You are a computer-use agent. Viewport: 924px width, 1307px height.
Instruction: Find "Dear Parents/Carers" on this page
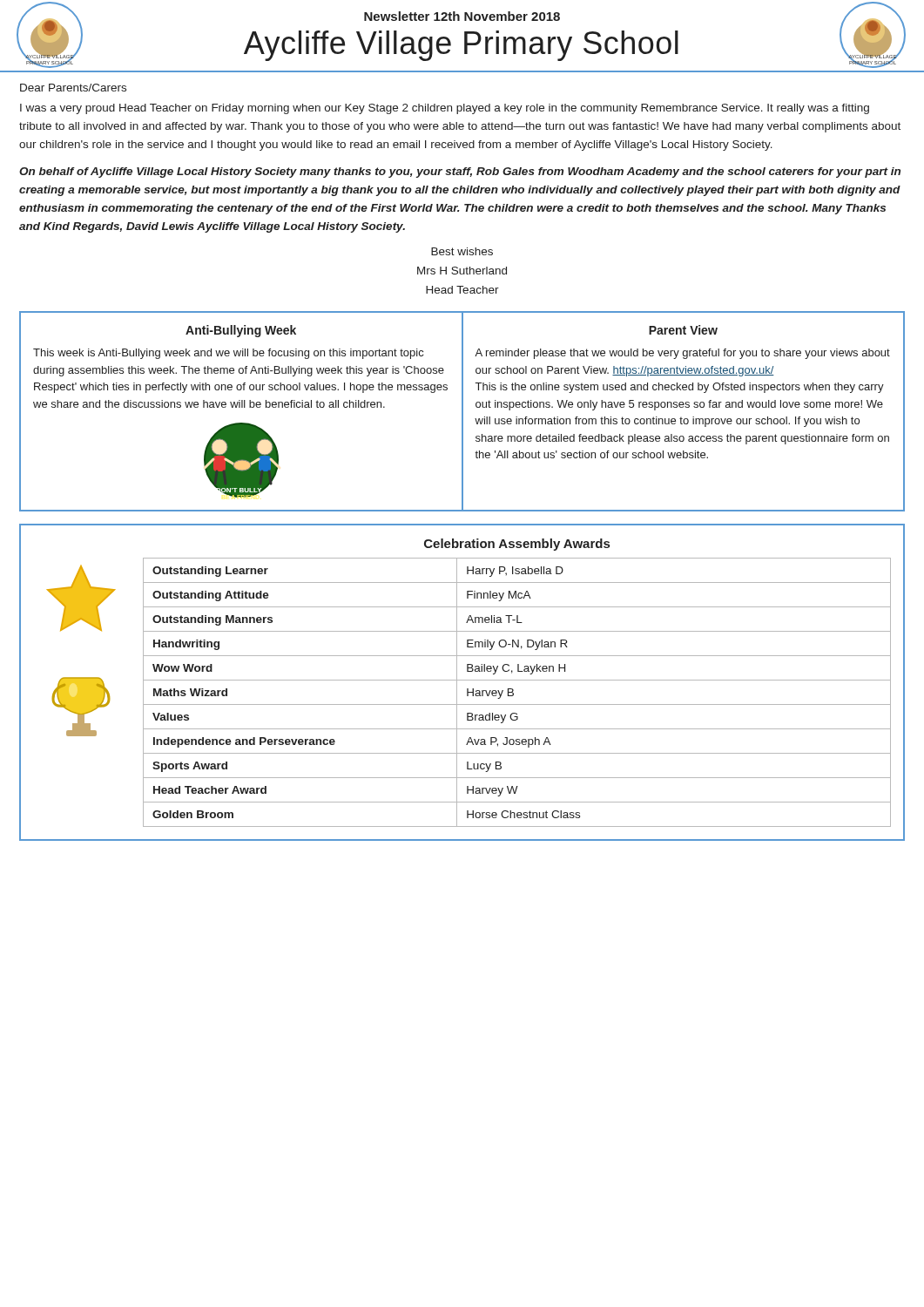click(73, 88)
